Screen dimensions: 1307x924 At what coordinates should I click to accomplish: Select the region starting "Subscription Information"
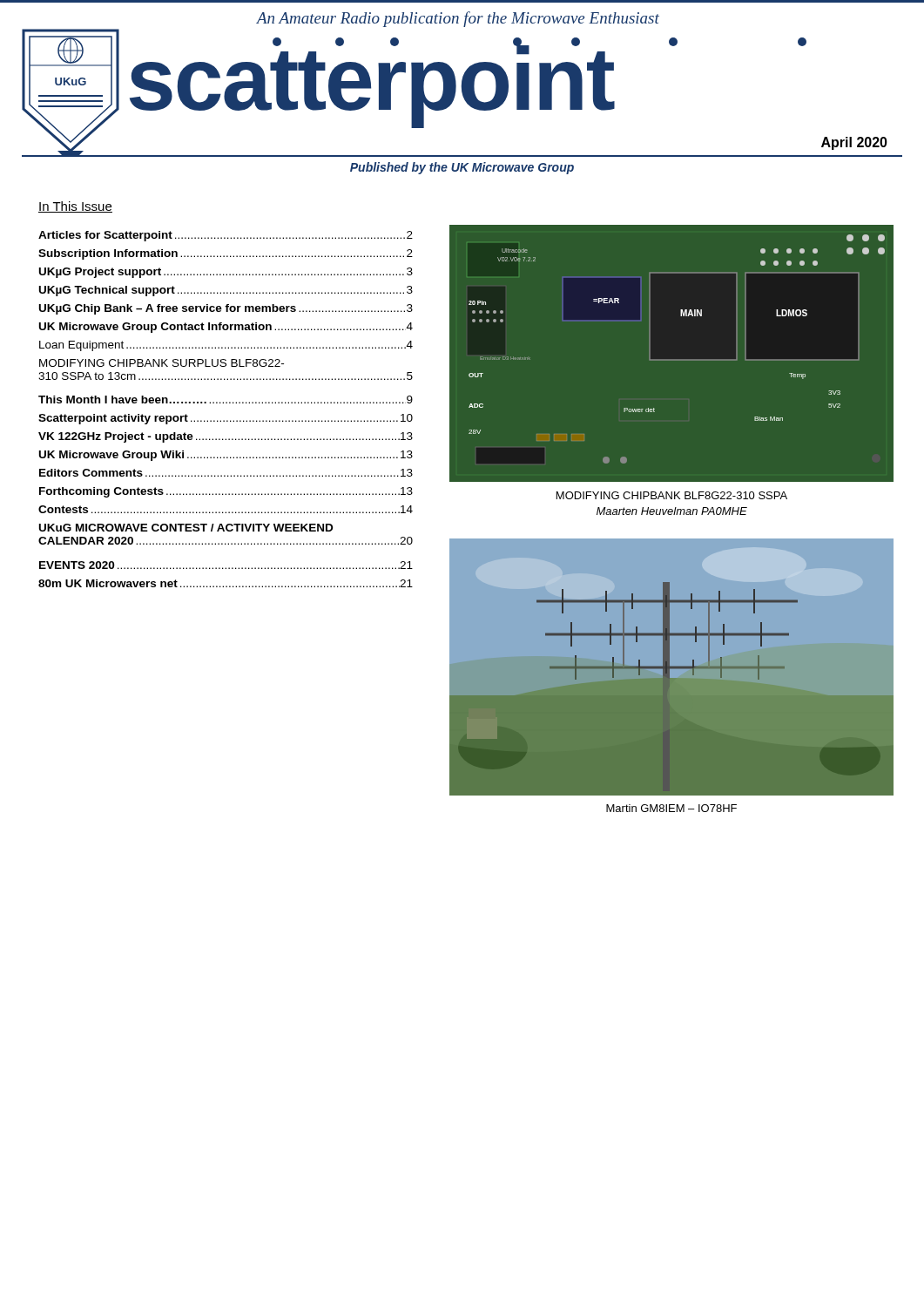[226, 253]
